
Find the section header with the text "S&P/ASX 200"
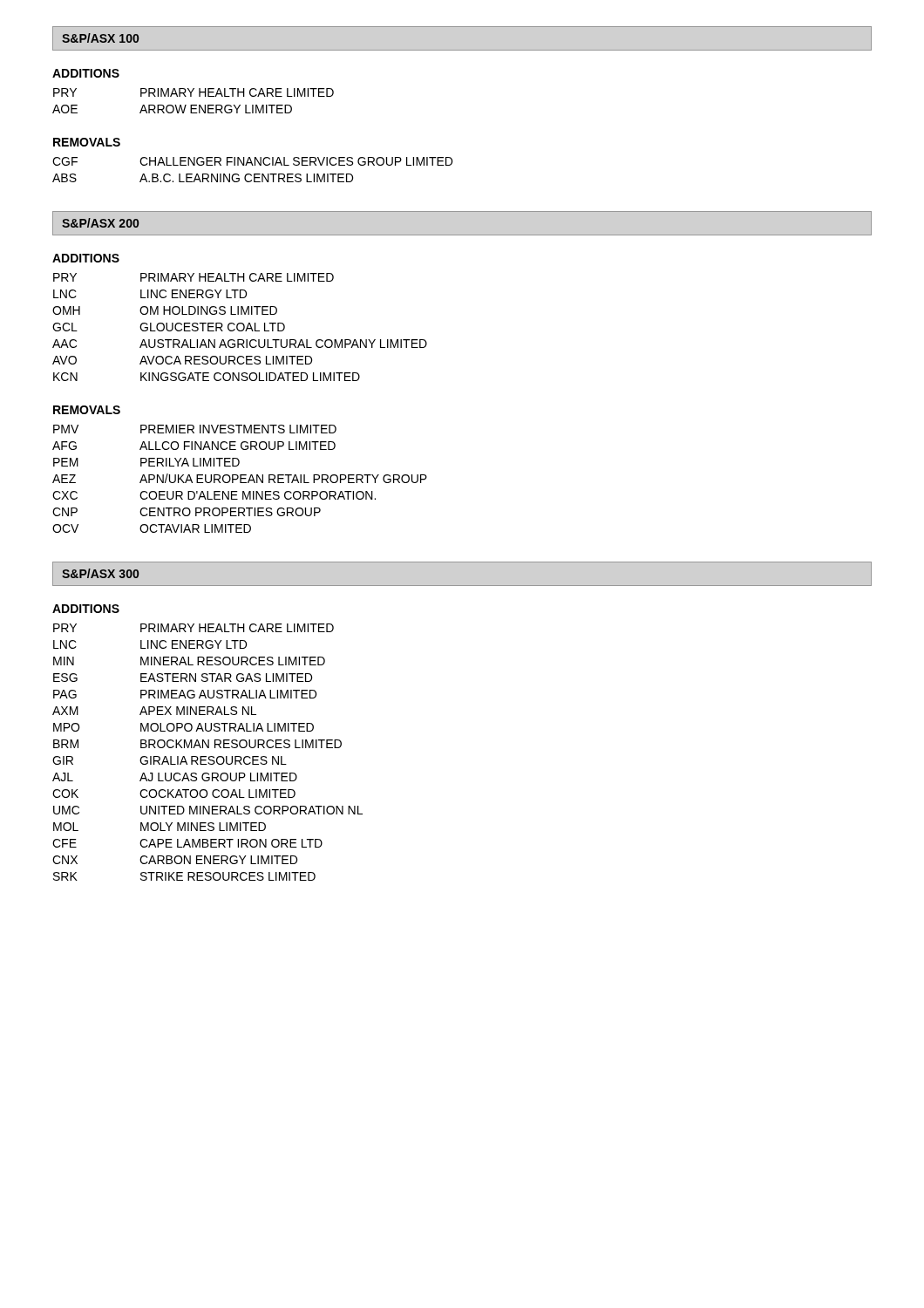click(101, 223)
